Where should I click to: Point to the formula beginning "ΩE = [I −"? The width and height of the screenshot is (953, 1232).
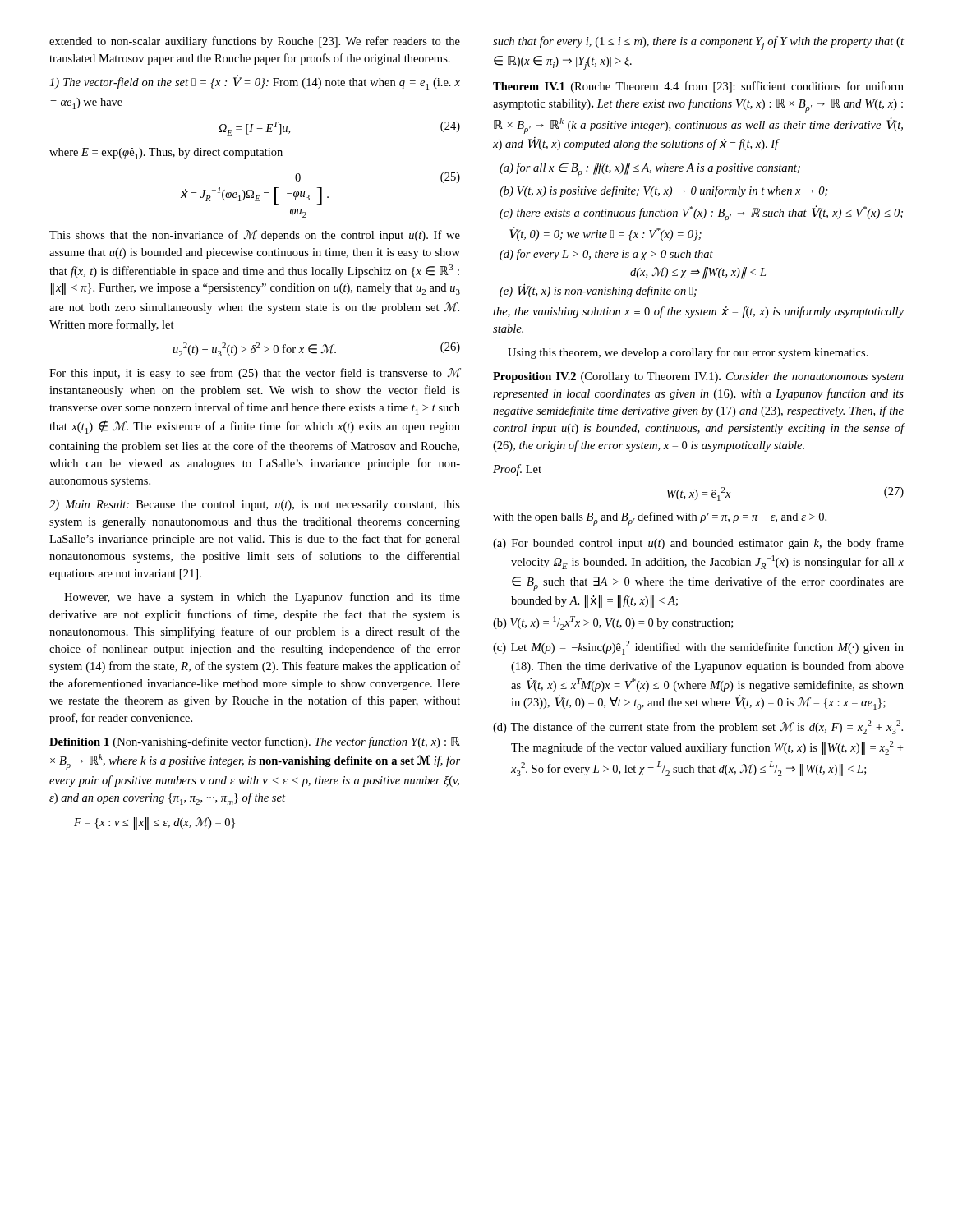point(255,128)
